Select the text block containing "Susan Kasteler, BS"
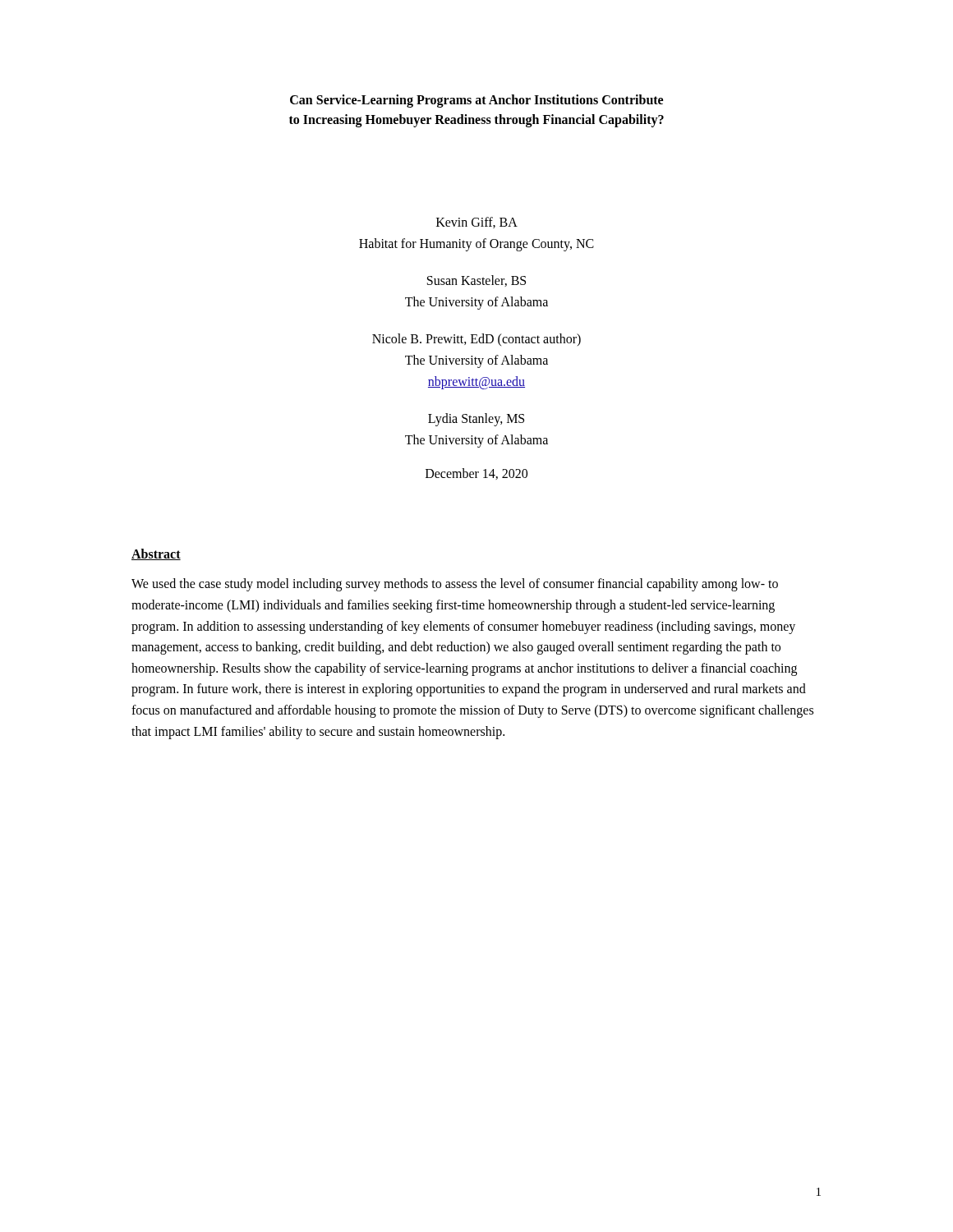This screenshot has height=1232, width=953. pyautogui.click(x=476, y=291)
